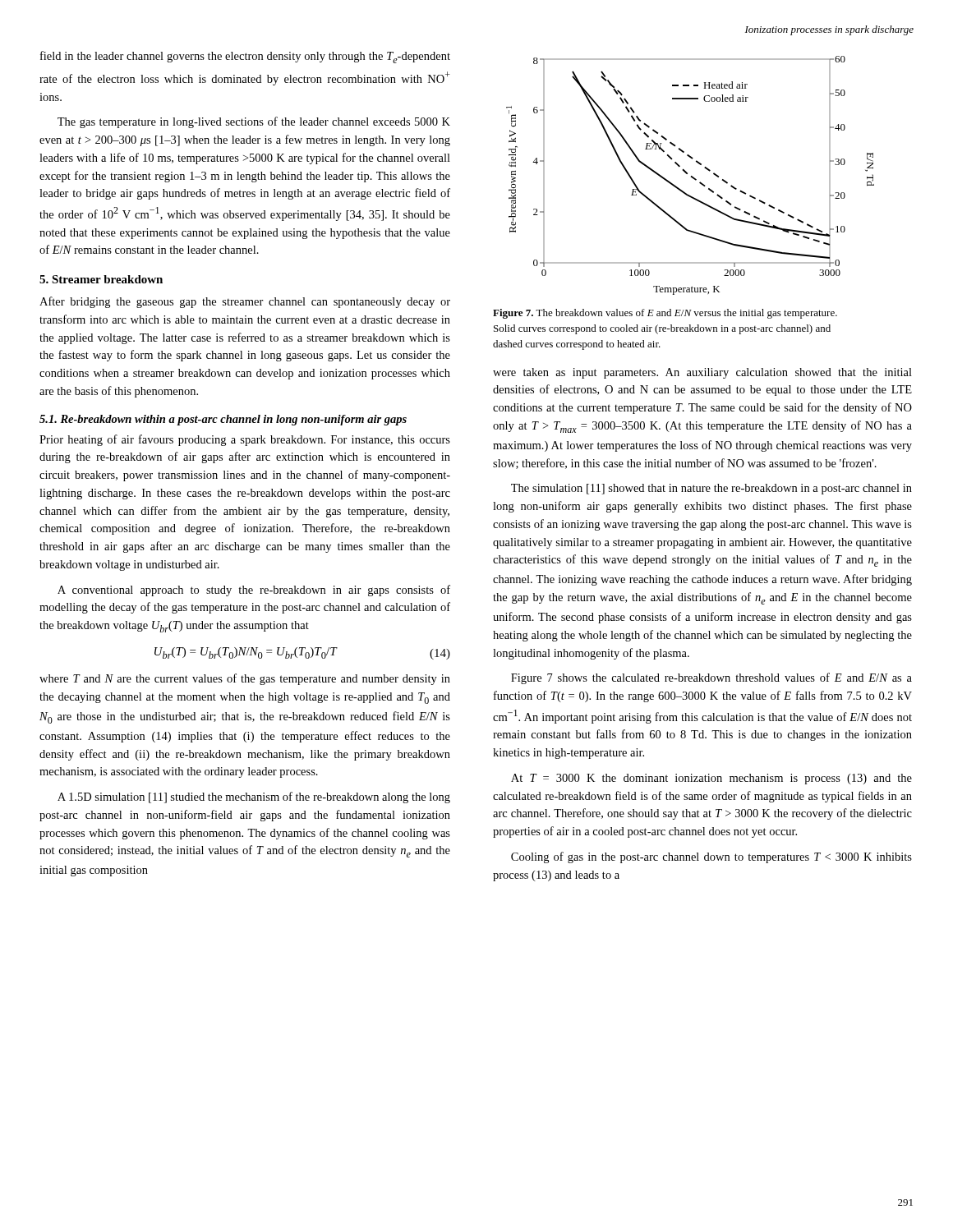953x1232 pixels.
Task: Click on the continuous plot
Action: point(686,175)
